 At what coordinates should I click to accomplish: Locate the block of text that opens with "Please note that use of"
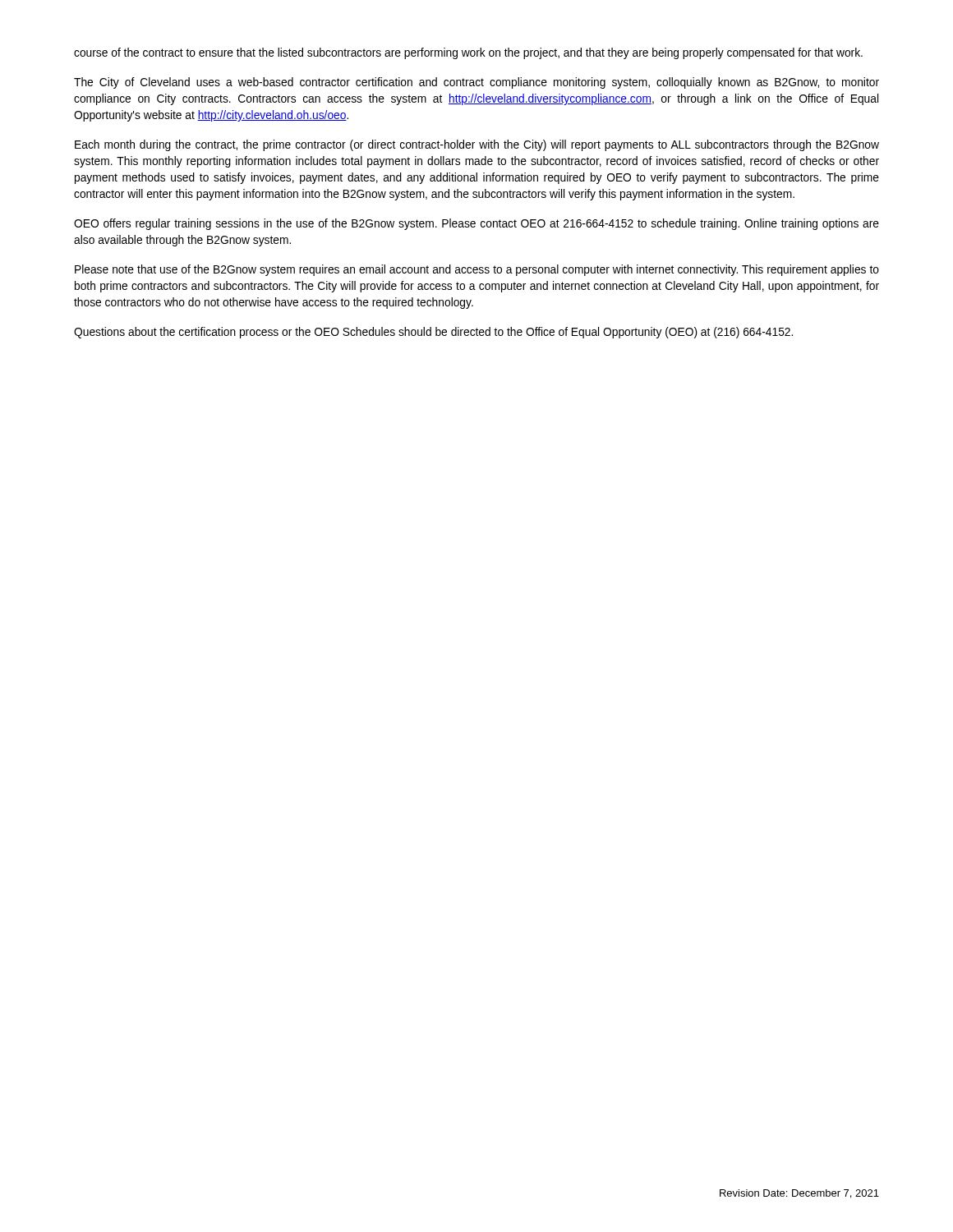pos(476,286)
